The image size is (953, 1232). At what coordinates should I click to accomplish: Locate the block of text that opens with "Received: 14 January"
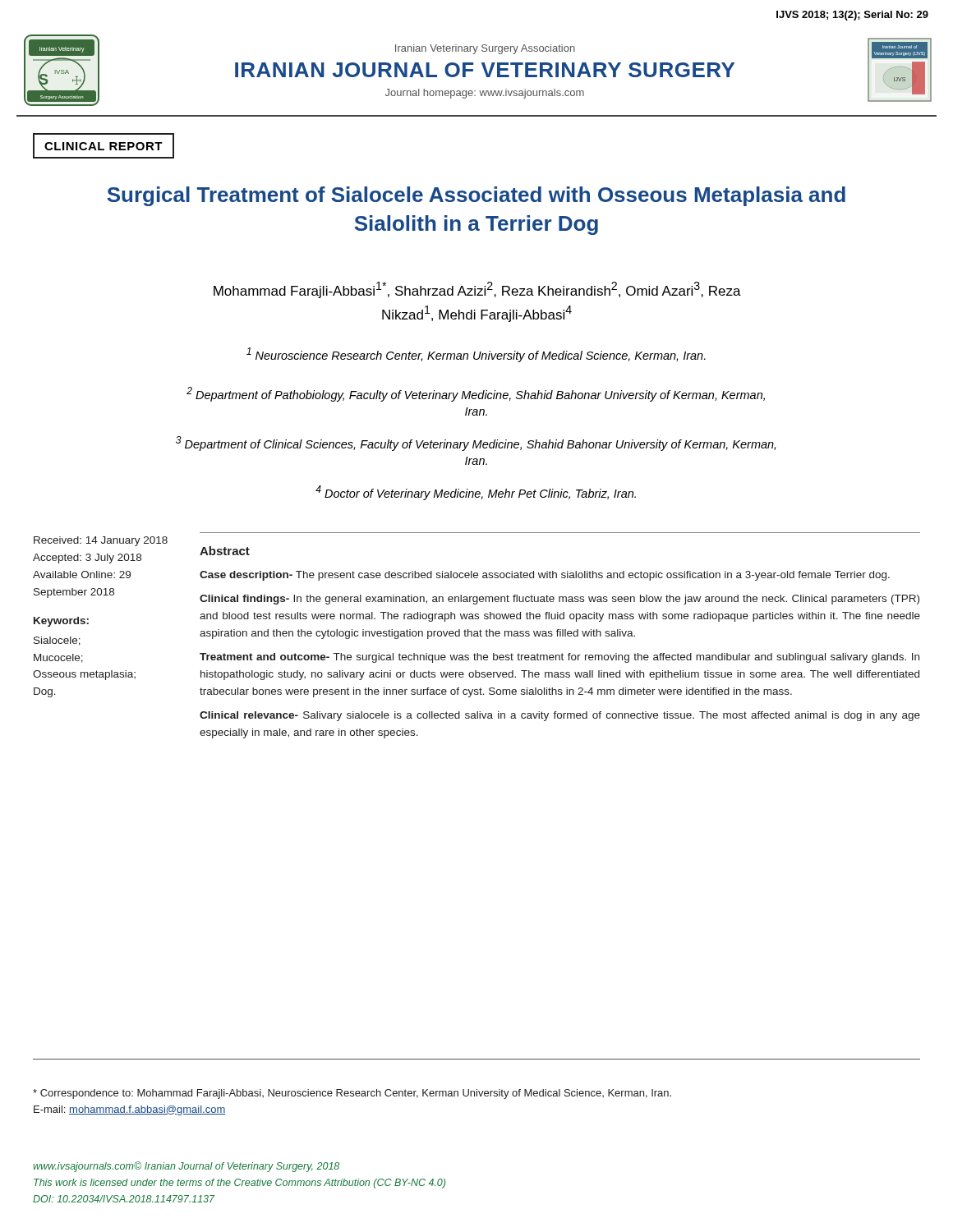click(100, 566)
